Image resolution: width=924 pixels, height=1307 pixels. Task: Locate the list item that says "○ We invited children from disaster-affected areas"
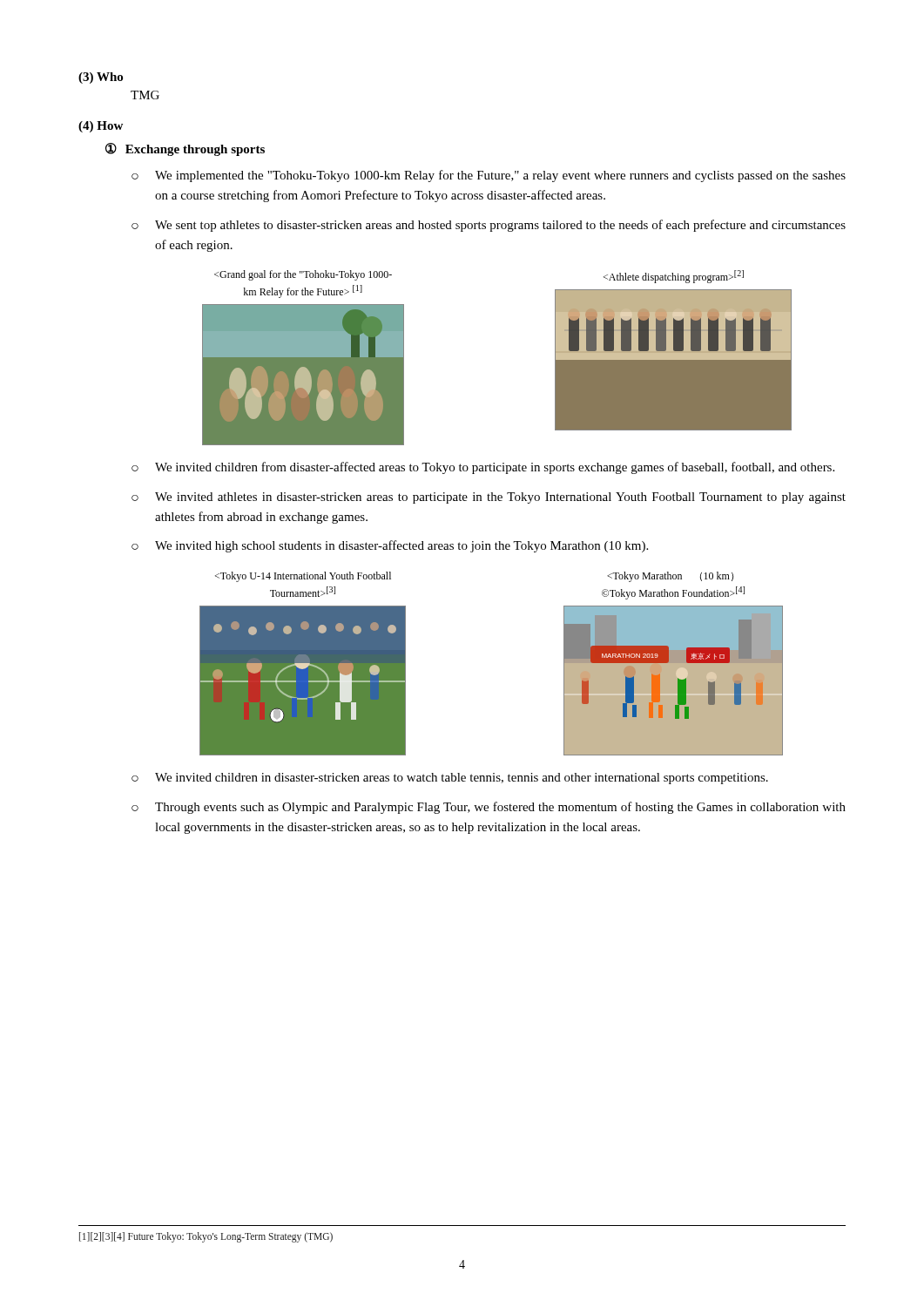pyautogui.click(x=488, y=468)
